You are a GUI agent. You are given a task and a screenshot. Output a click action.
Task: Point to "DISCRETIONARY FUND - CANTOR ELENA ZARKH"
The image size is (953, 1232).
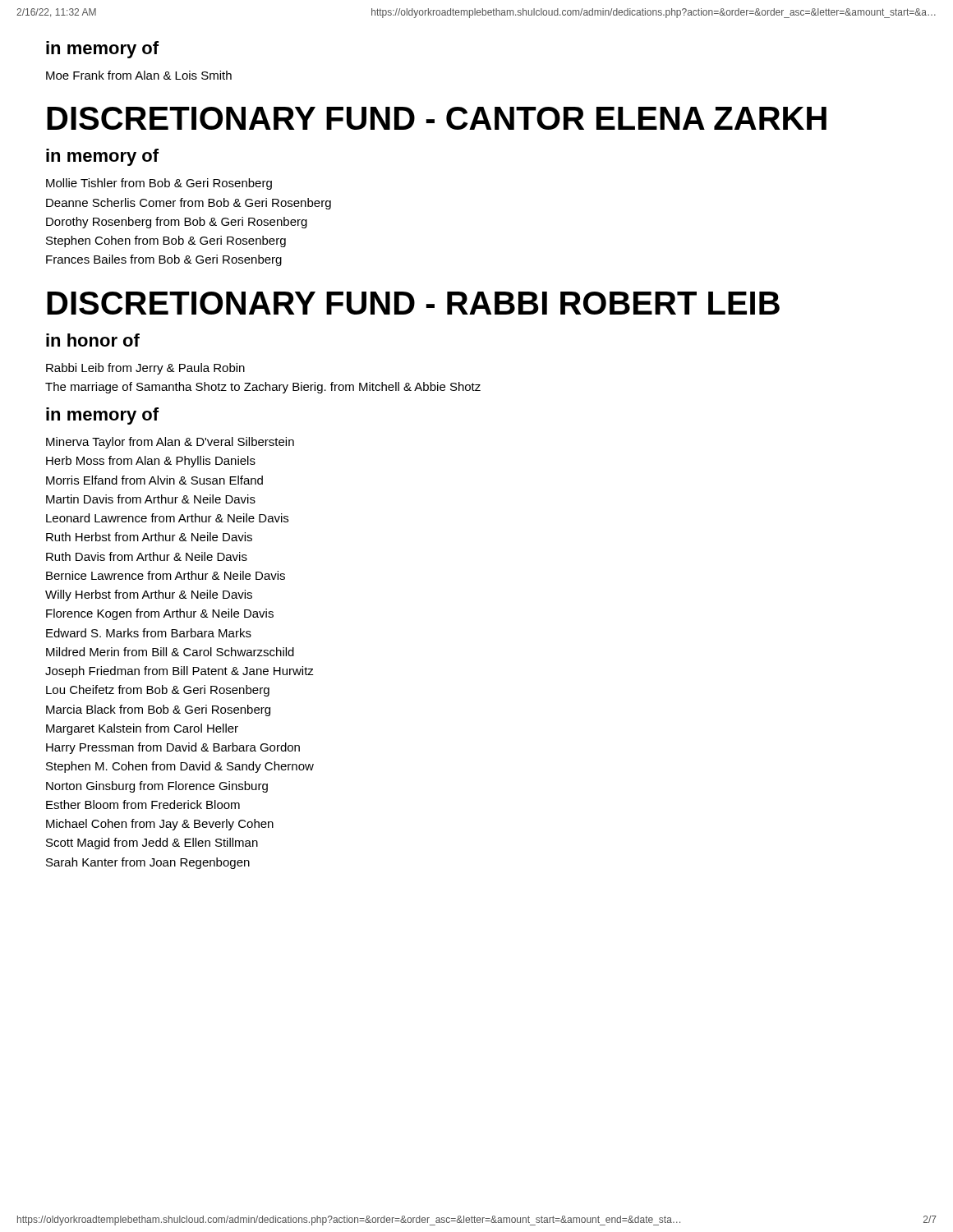tap(437, 118)
